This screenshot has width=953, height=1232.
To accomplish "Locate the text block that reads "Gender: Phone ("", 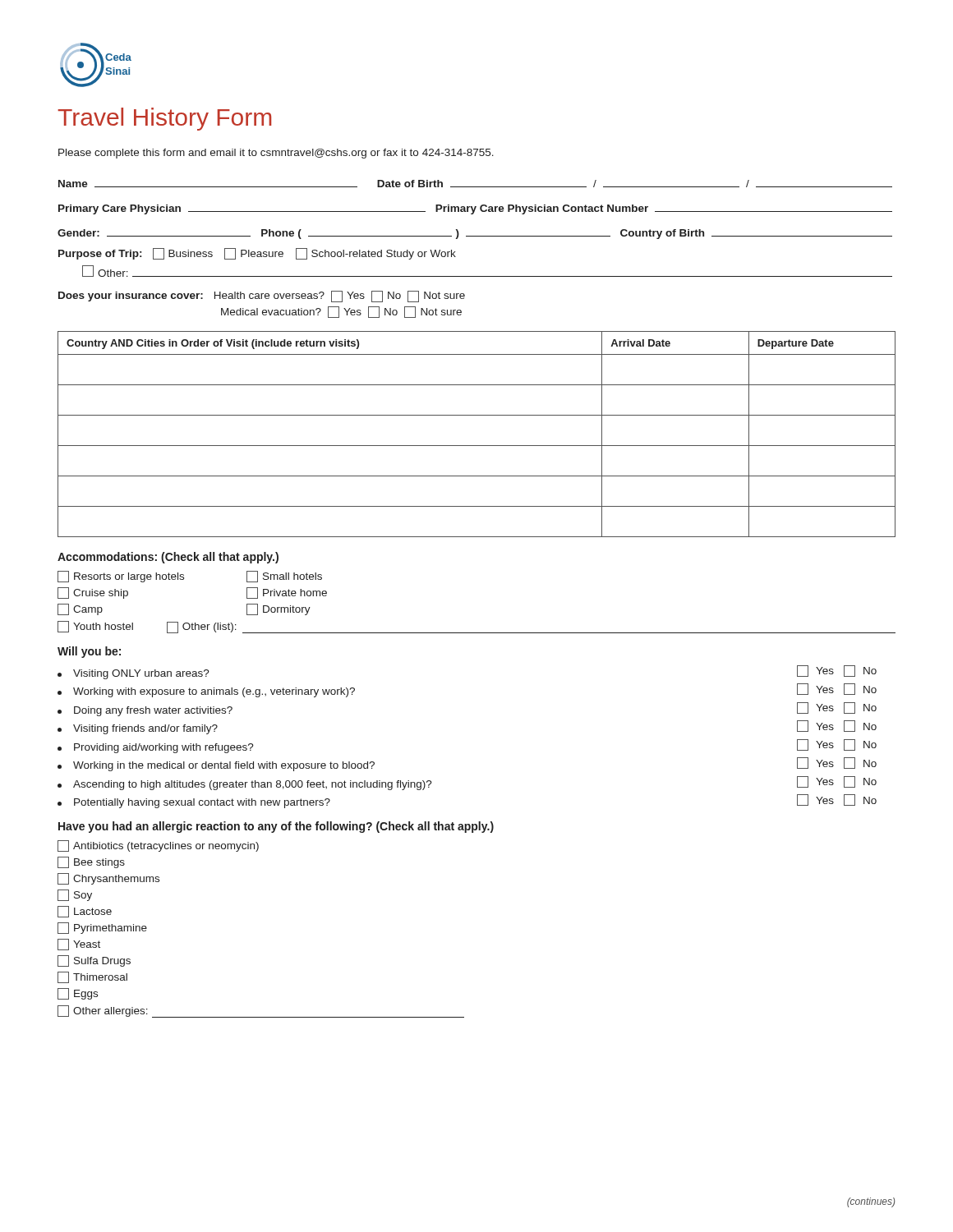I will [475, 231].
